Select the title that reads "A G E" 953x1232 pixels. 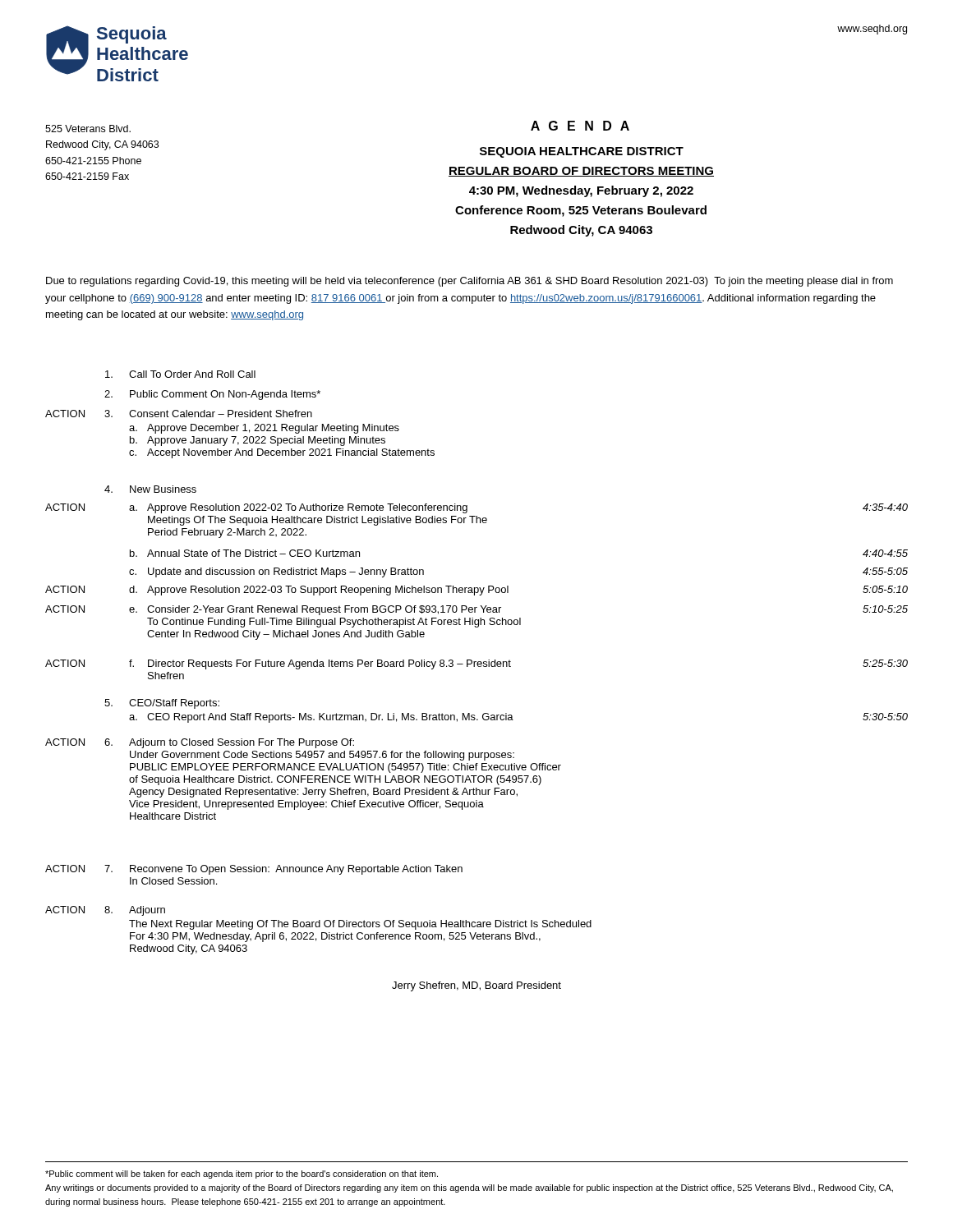[x=581, y=126]
